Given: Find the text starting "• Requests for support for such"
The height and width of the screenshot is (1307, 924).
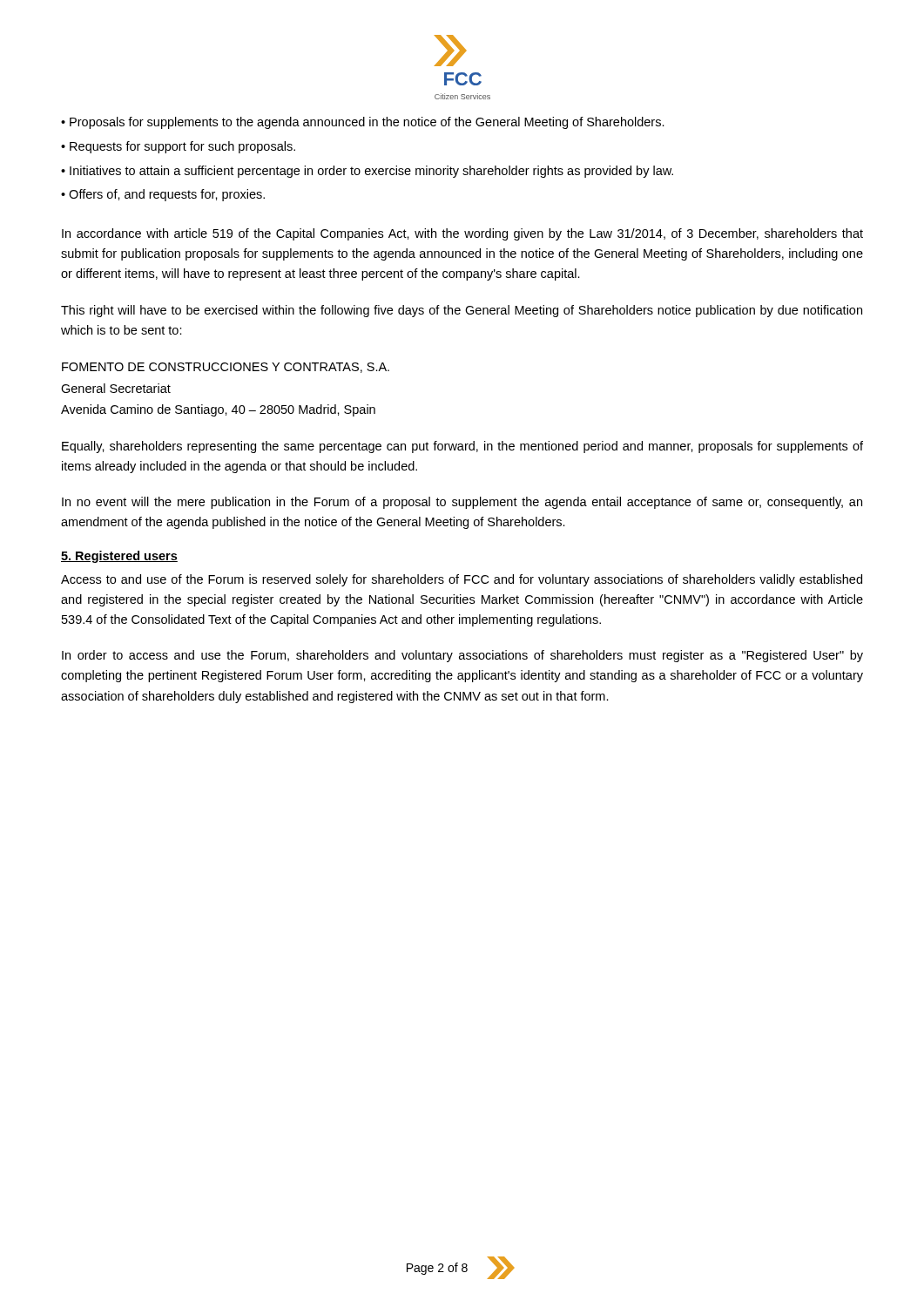Looking at the screenshot, I should (179, 146).
